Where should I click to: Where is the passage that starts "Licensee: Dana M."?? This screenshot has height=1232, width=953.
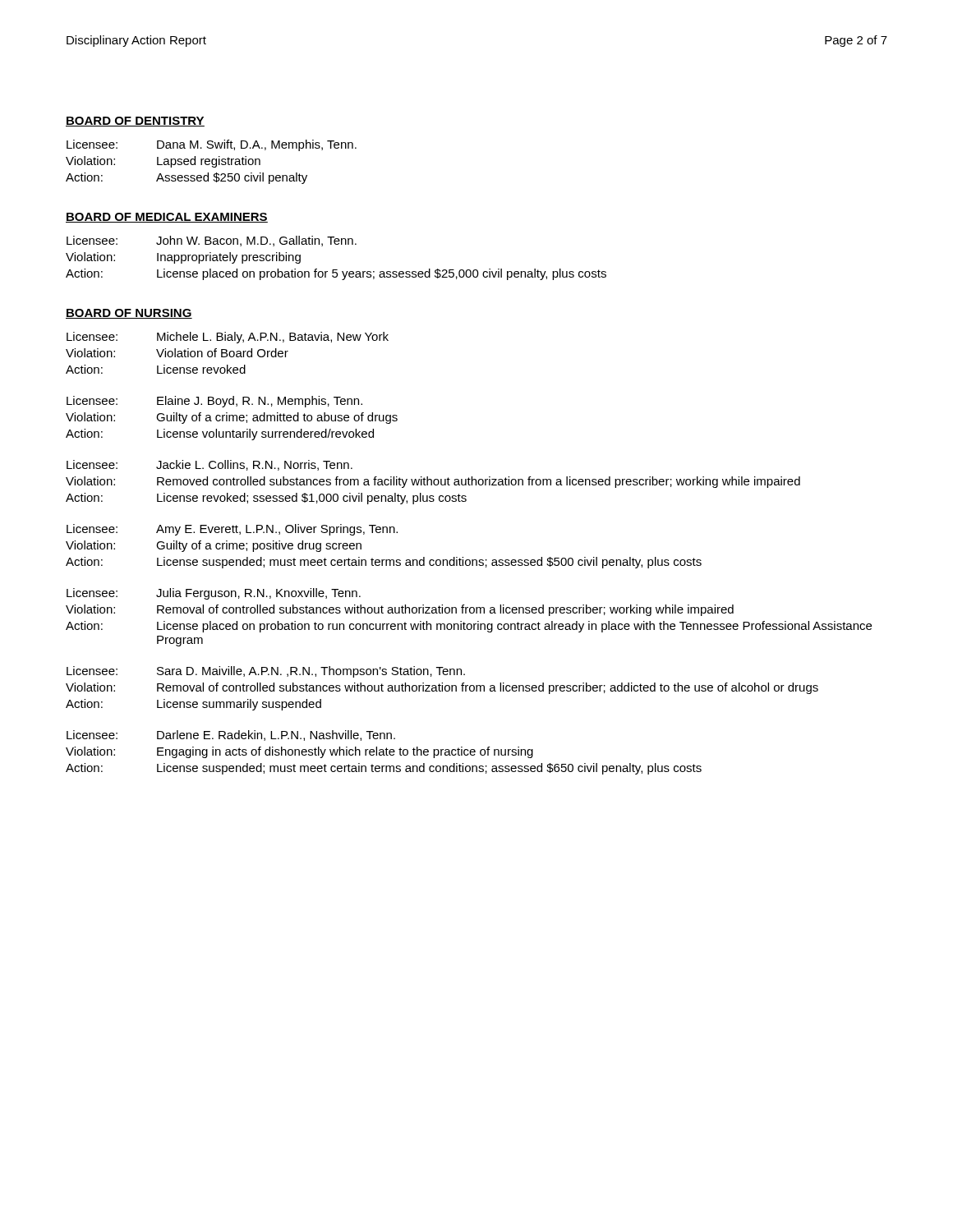(212, 145)
